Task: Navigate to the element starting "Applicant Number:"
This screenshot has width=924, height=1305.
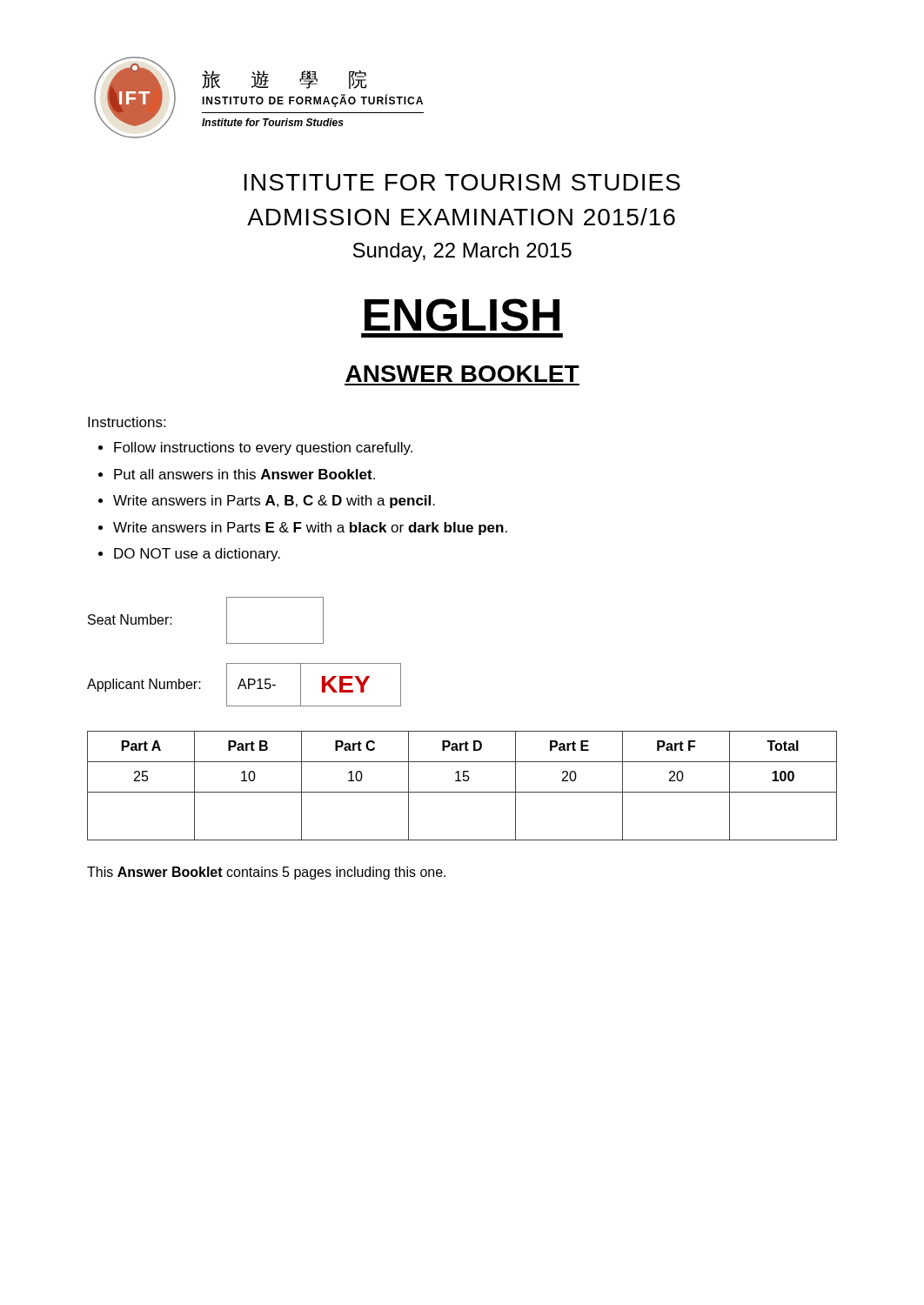Action: (144, 684)
